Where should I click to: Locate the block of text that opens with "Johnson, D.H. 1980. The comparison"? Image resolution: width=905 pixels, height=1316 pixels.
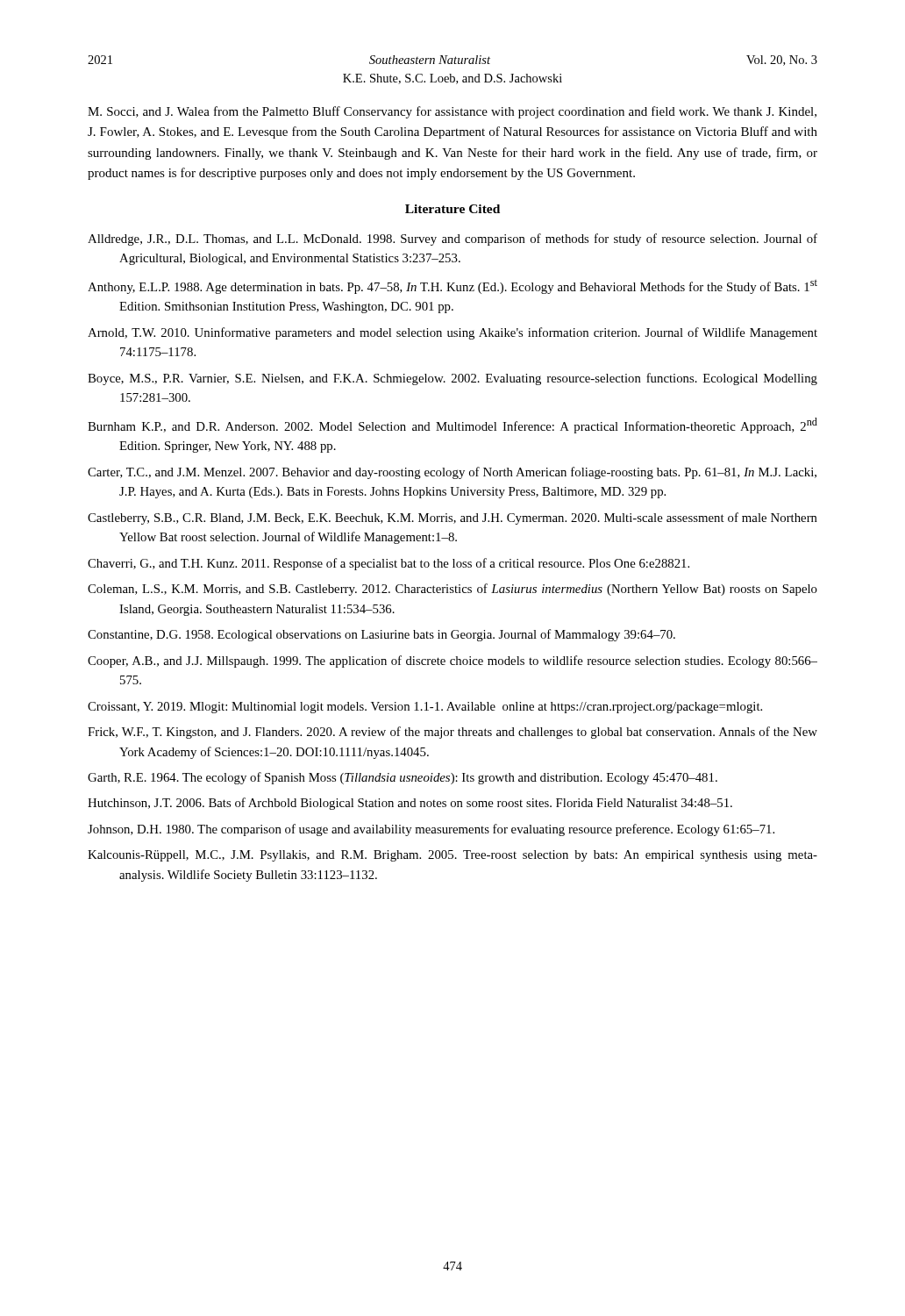(x=432, y=829)
